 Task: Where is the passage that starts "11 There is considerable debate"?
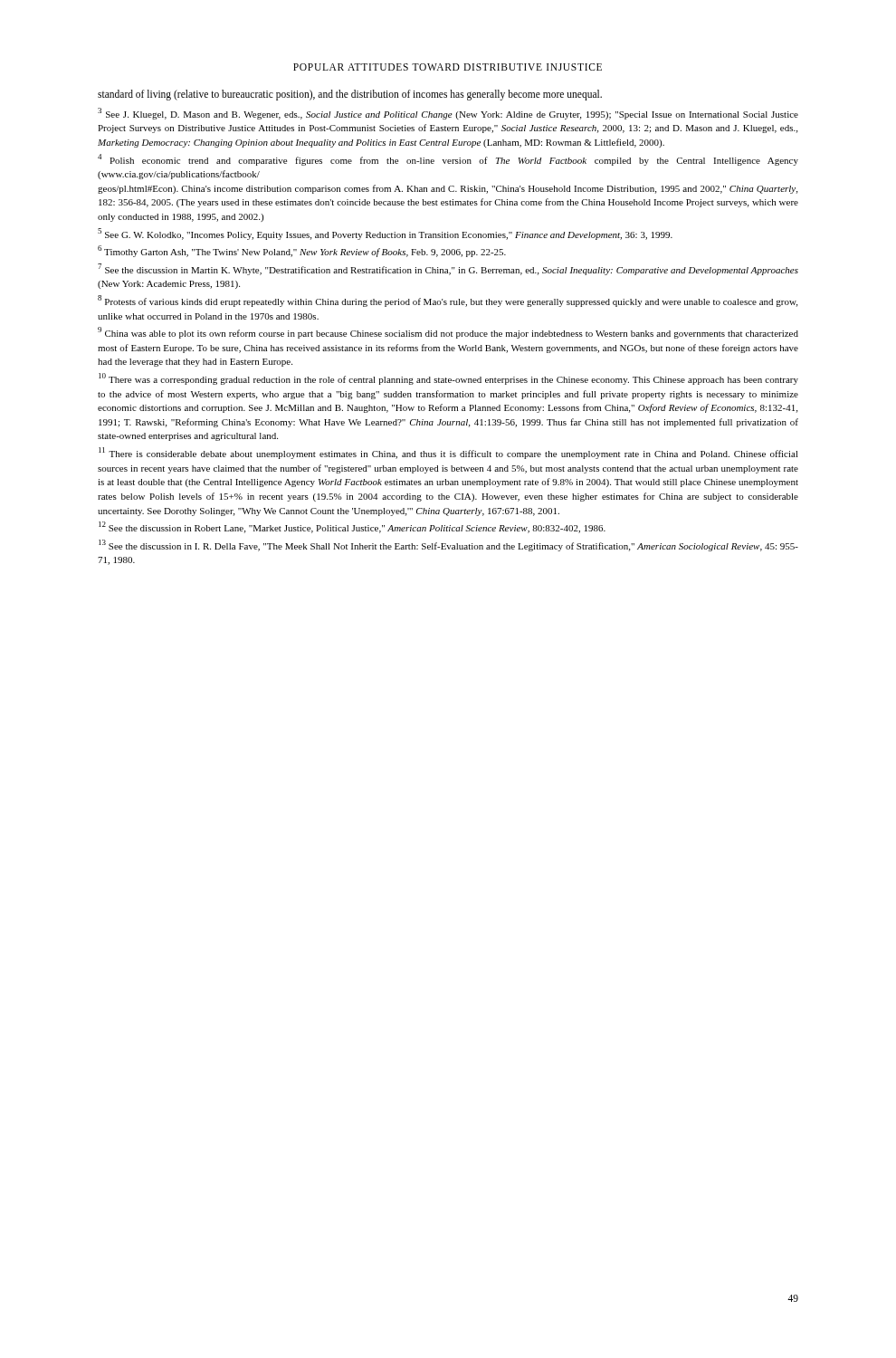click(x=448, y=481)
